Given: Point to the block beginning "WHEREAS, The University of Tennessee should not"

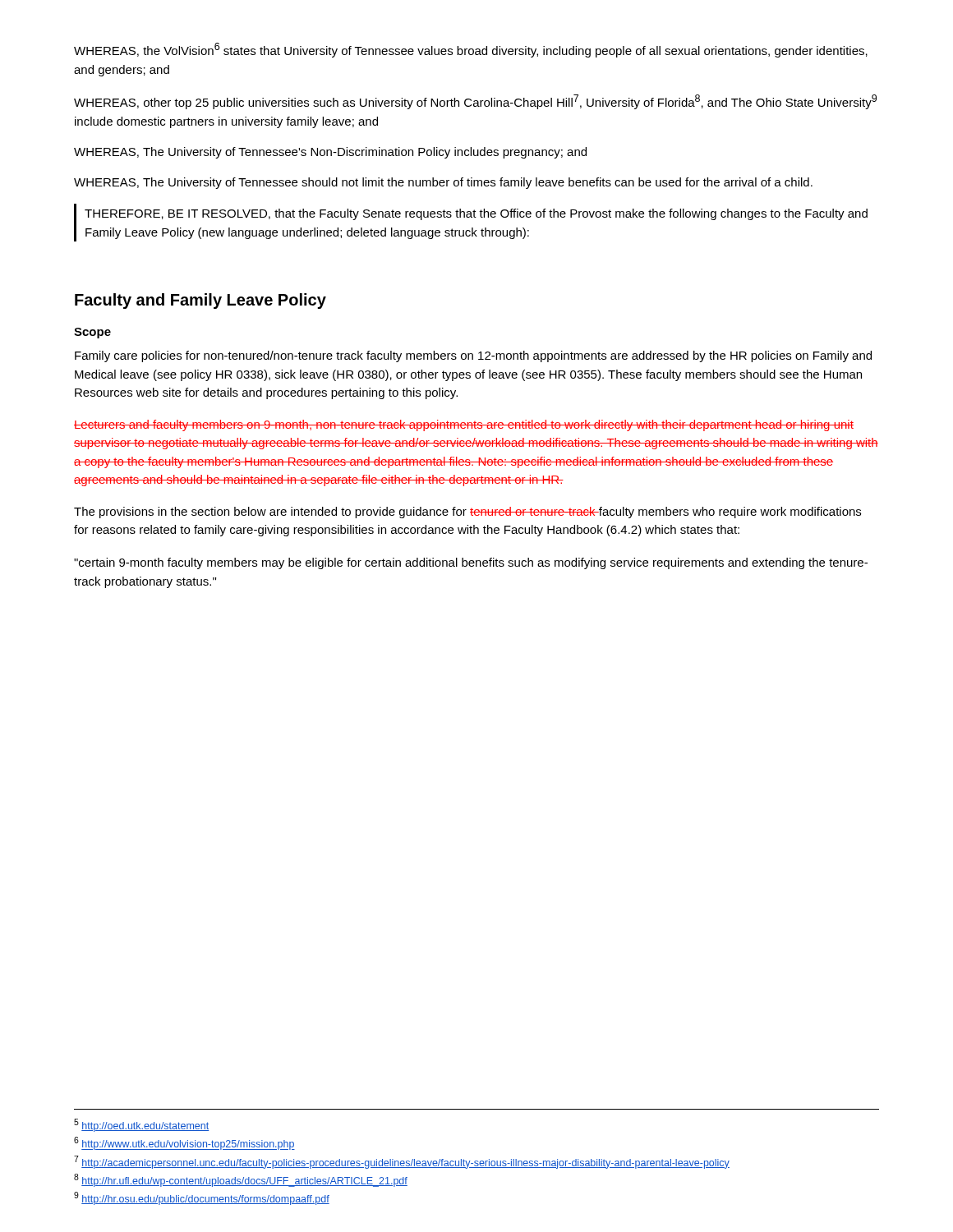Looking at the screenshot, I should pyautogui.click(x=444, y=182).
